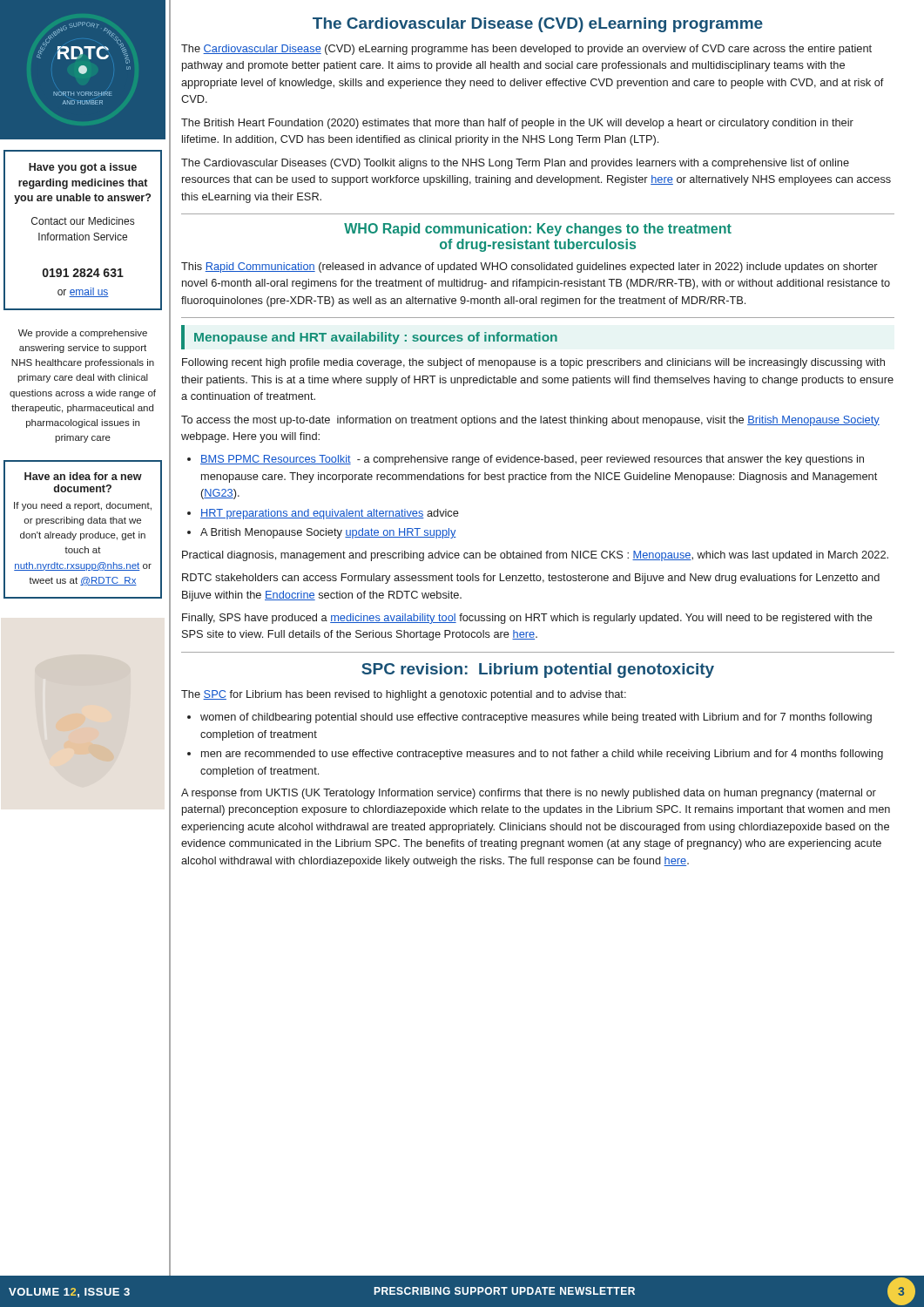The image size is (924, 1307).
Task: Navigate to the passage starting "HRT preparations and"
Action: pos(330,513)
